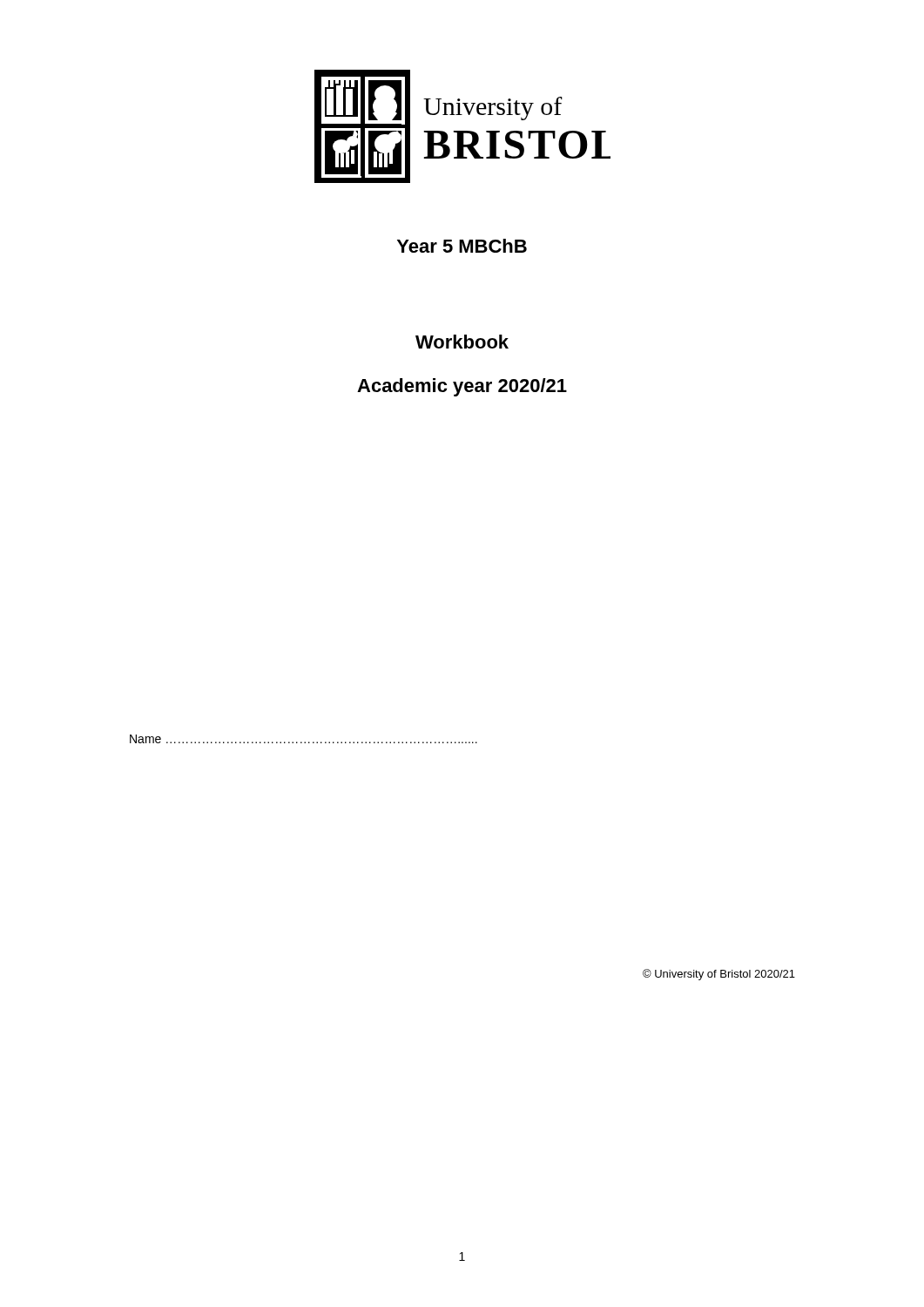Viewport: 924px width, 1307px height.
Task: Select the title that reads "Academic year 2020/21"
Action: pos(462,386)
